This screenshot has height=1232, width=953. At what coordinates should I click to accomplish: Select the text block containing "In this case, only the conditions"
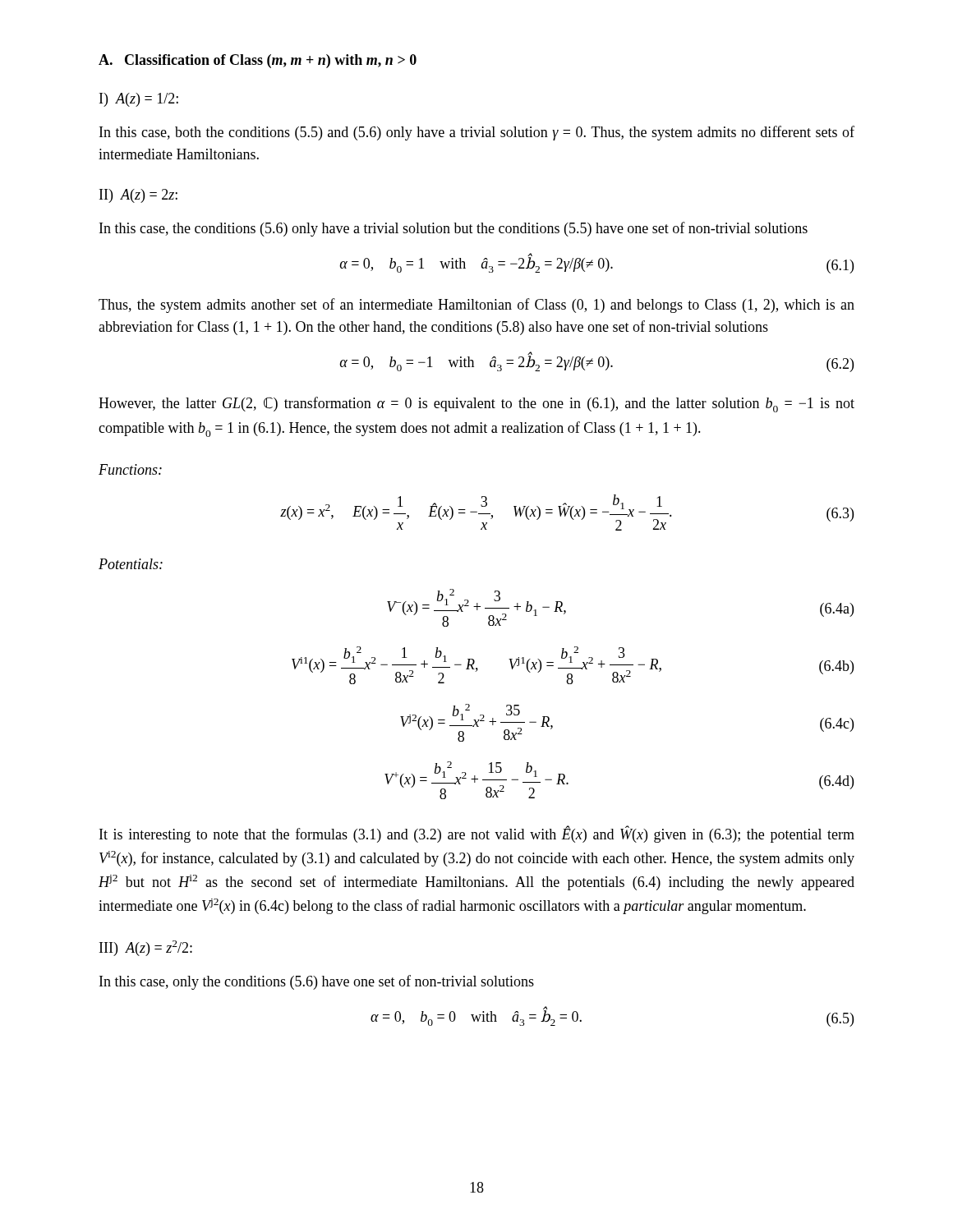tap(316, 981)
